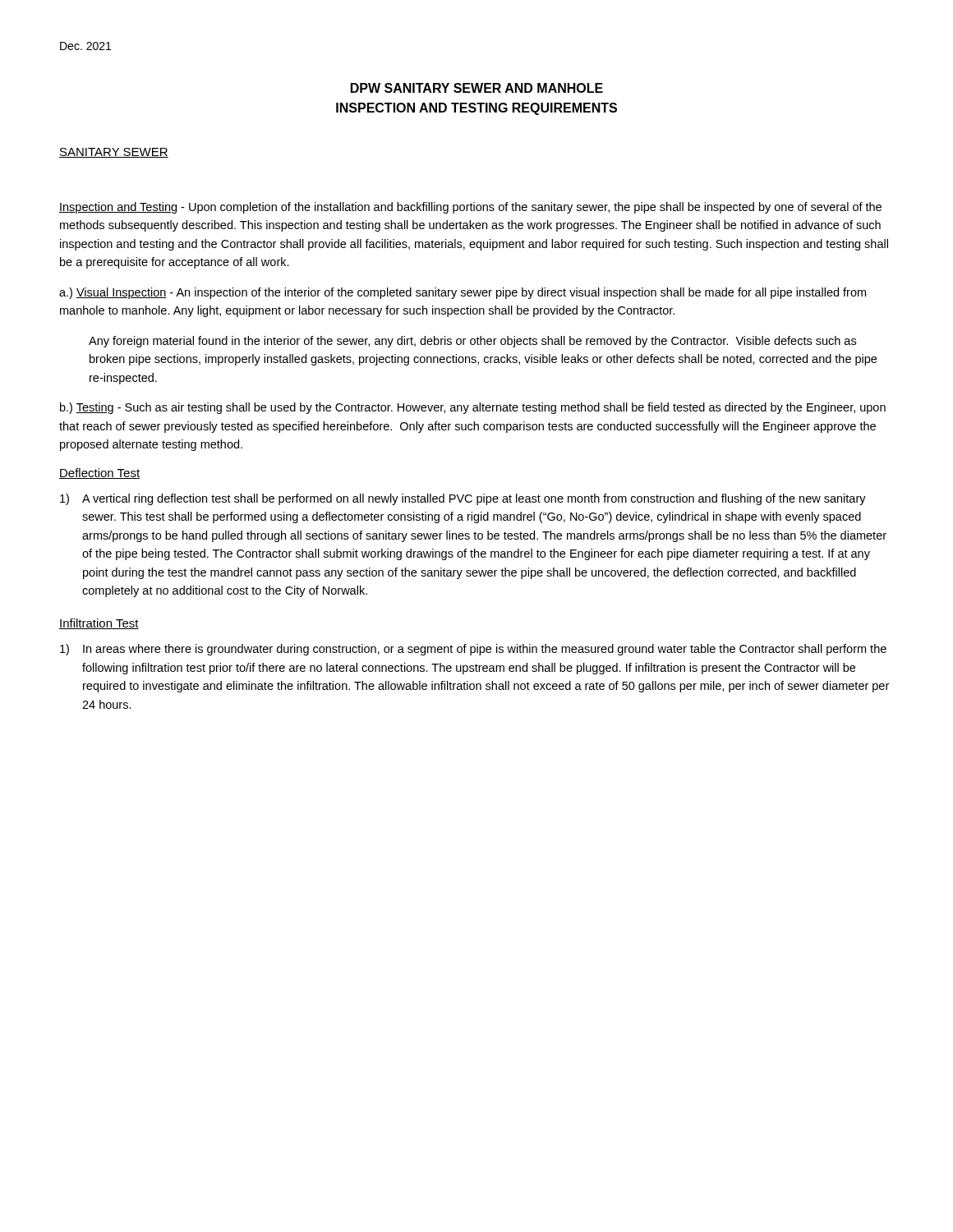Locate the text block that says "Any foreign material found in the interior"
The width and height of the screenshot is (953, 1232).
tap(483, 359)
